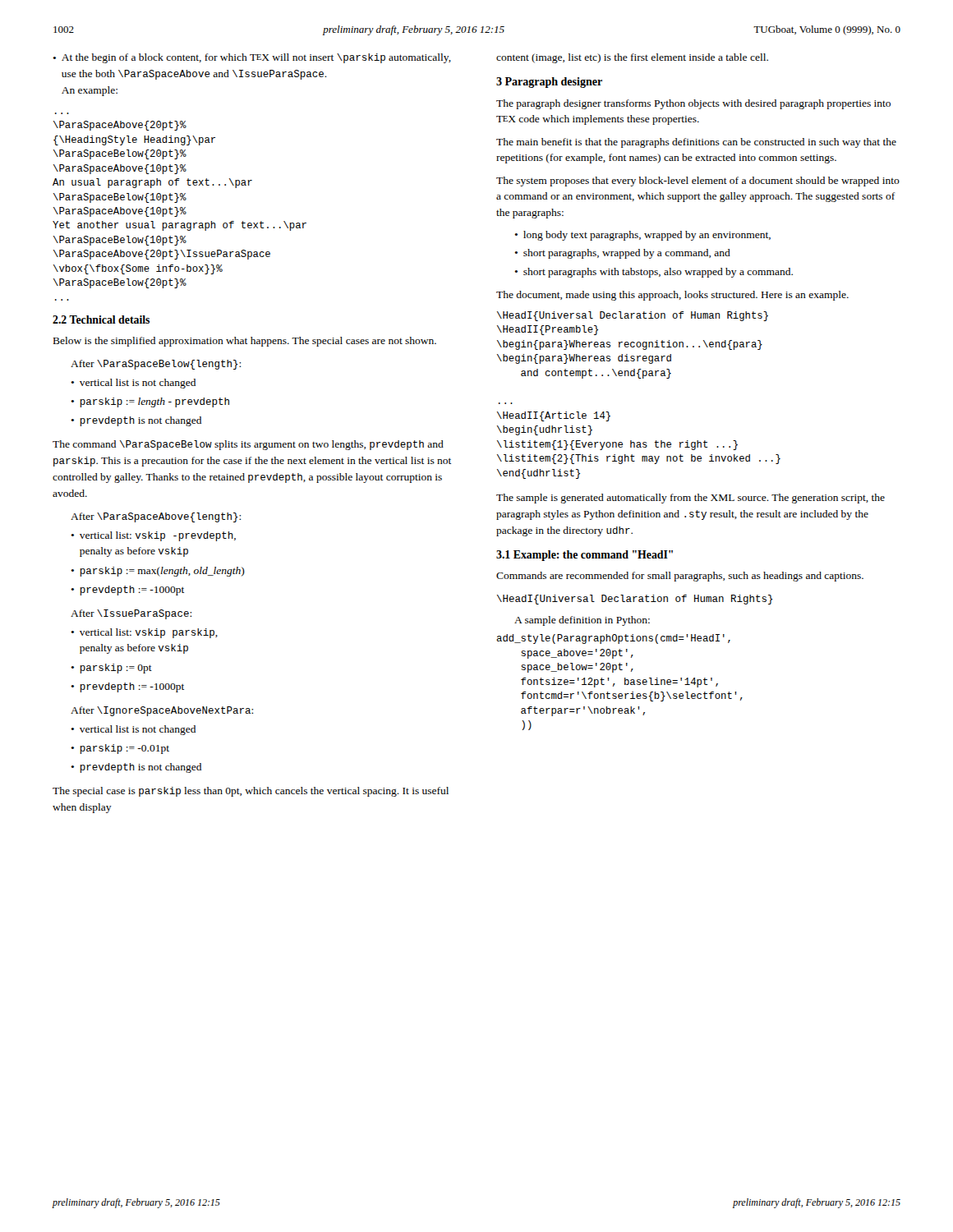953x1232 pixels.
Task: Find "After \ParaSpaceAbove{length}:" on this page
Action: pyautogui.click(x=156, y=516)
